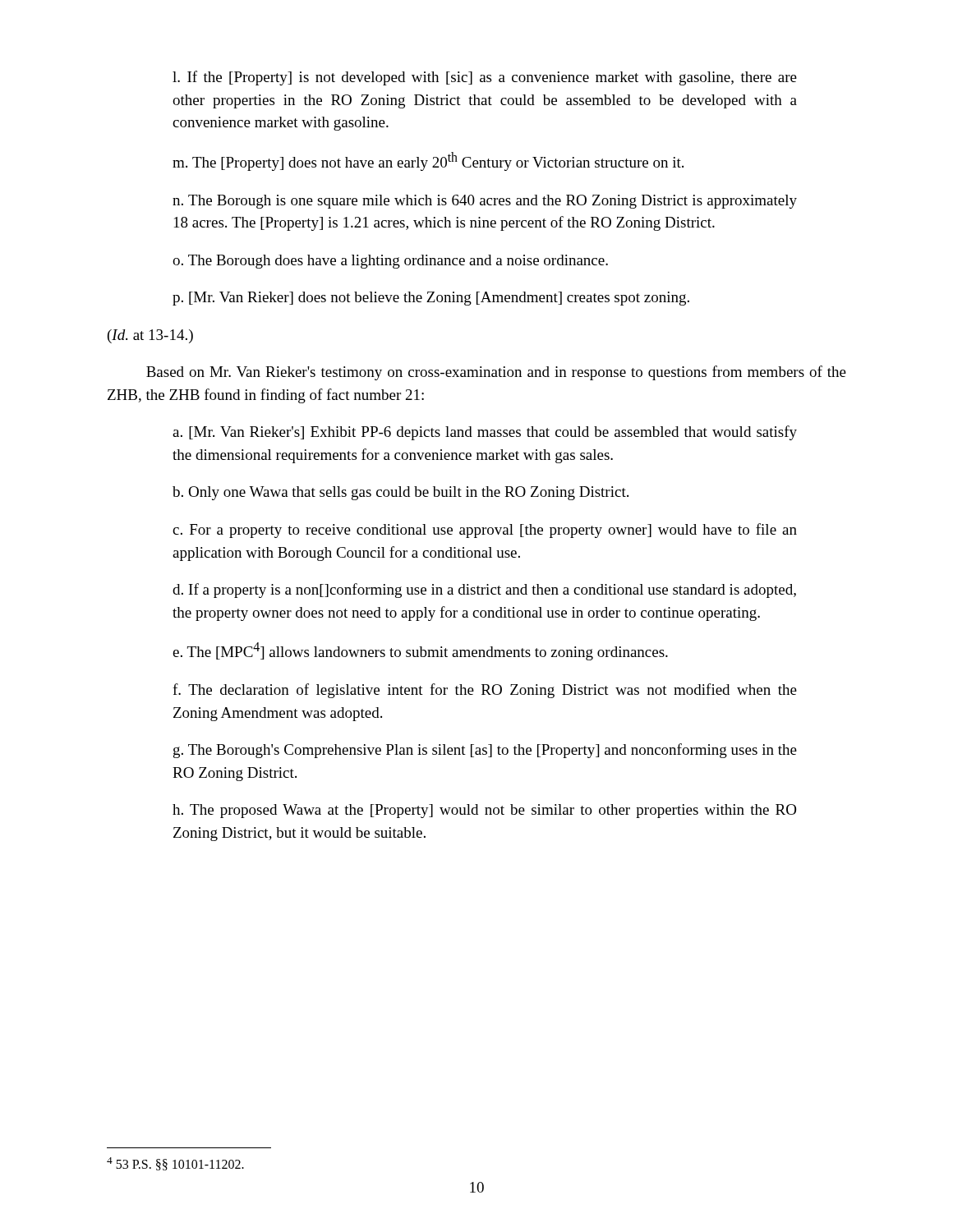The image size is (953, 1232).
Task: Navigate to the text starting "n. The Borough is"
Action: (x=485, y=211)
